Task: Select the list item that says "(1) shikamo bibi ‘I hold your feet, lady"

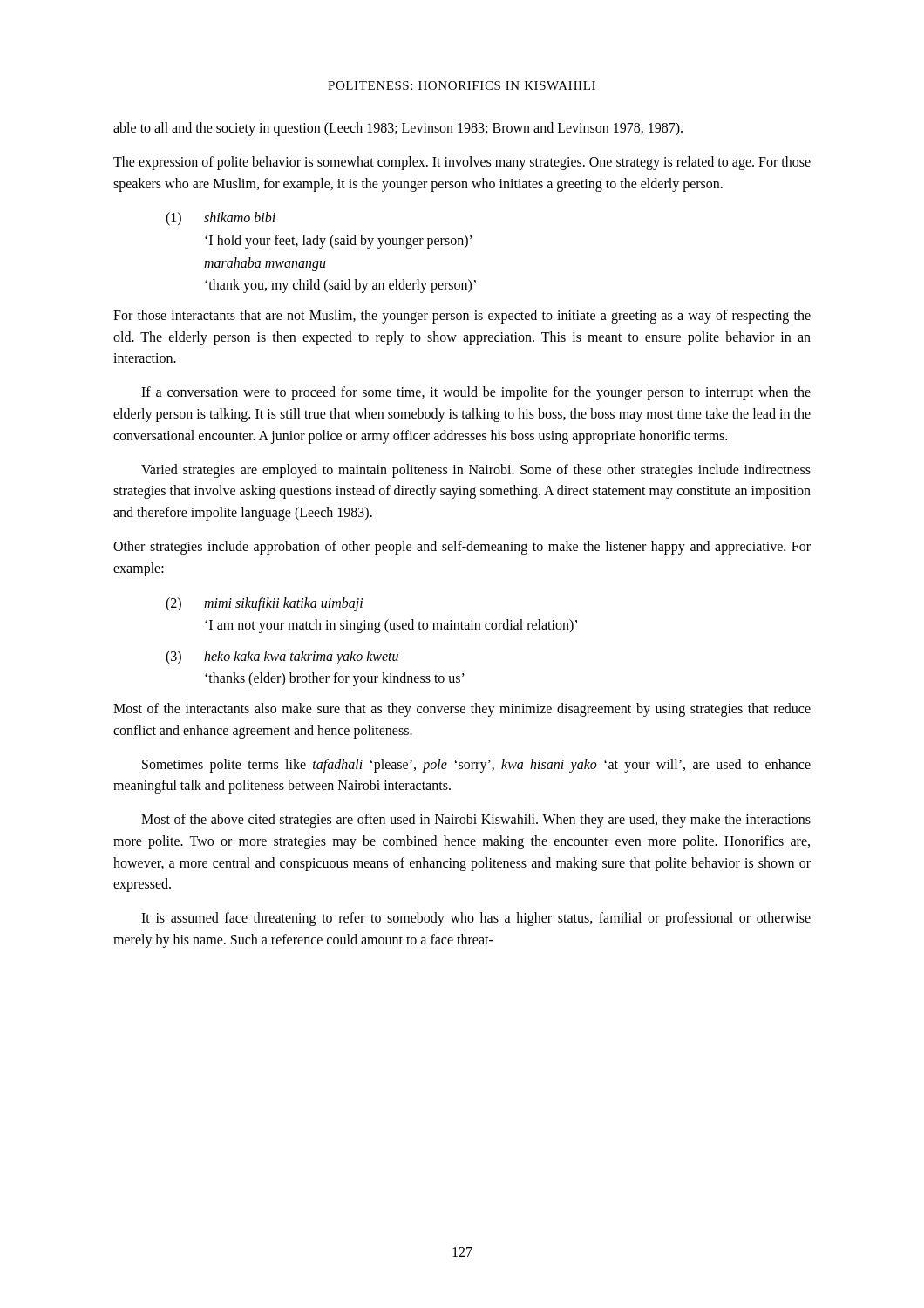Action: 221,219
